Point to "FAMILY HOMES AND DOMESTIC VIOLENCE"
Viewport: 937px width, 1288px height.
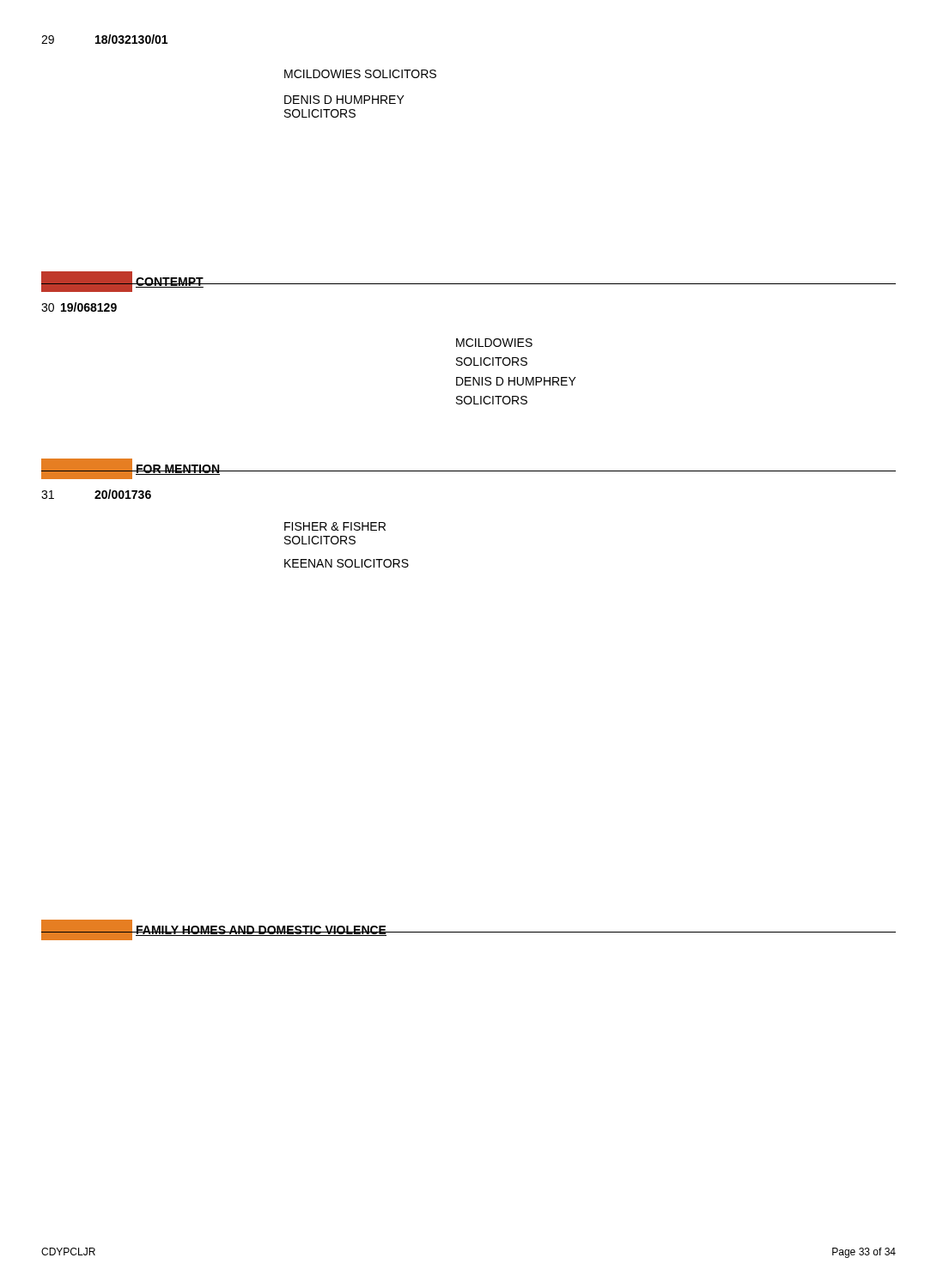click(261, 930)
